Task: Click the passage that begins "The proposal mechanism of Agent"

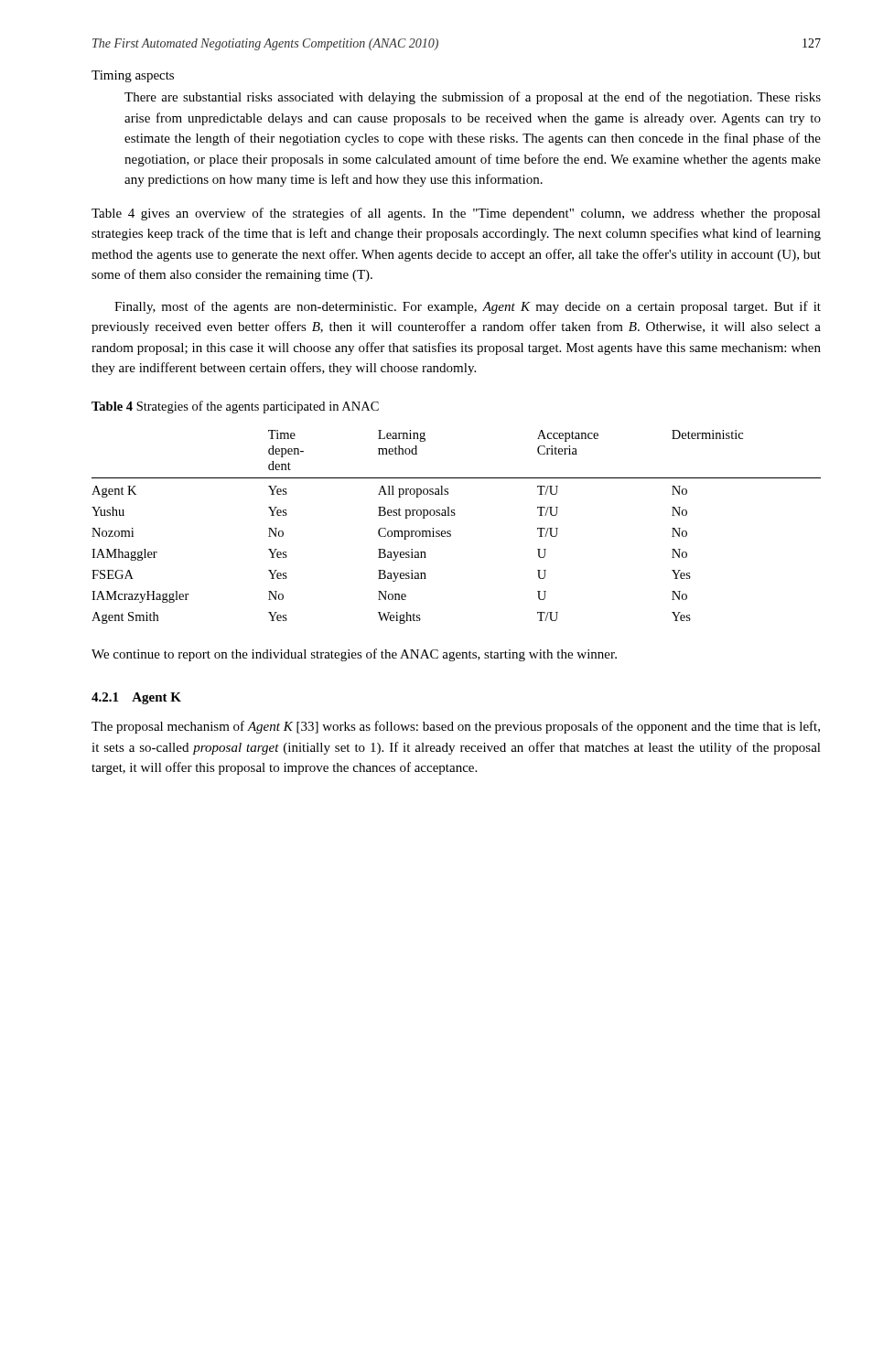Action: [x=456, y=747]
